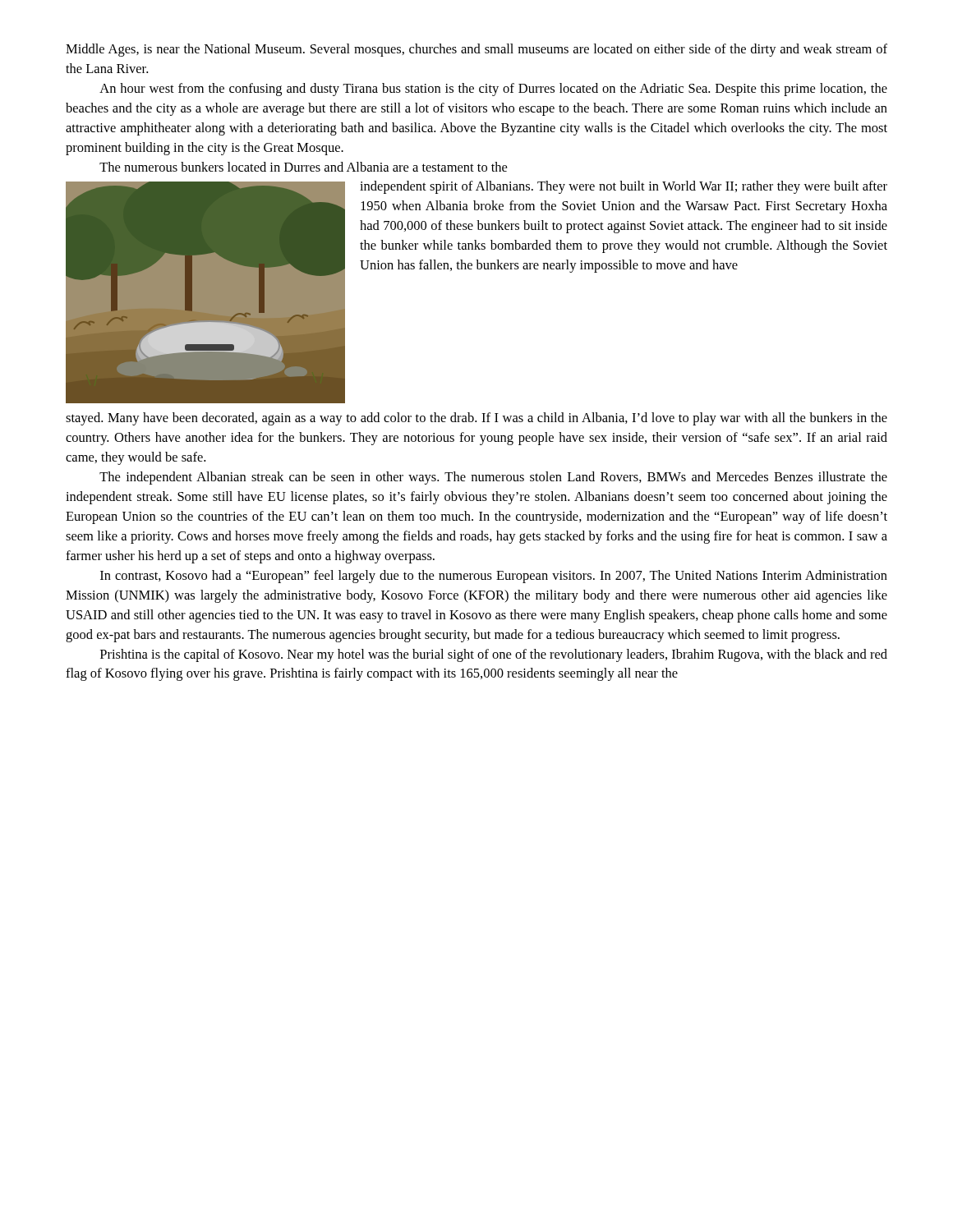
Task: Find the block starting "independent spirit of Albanians. They were"
Action: (624, 226)
